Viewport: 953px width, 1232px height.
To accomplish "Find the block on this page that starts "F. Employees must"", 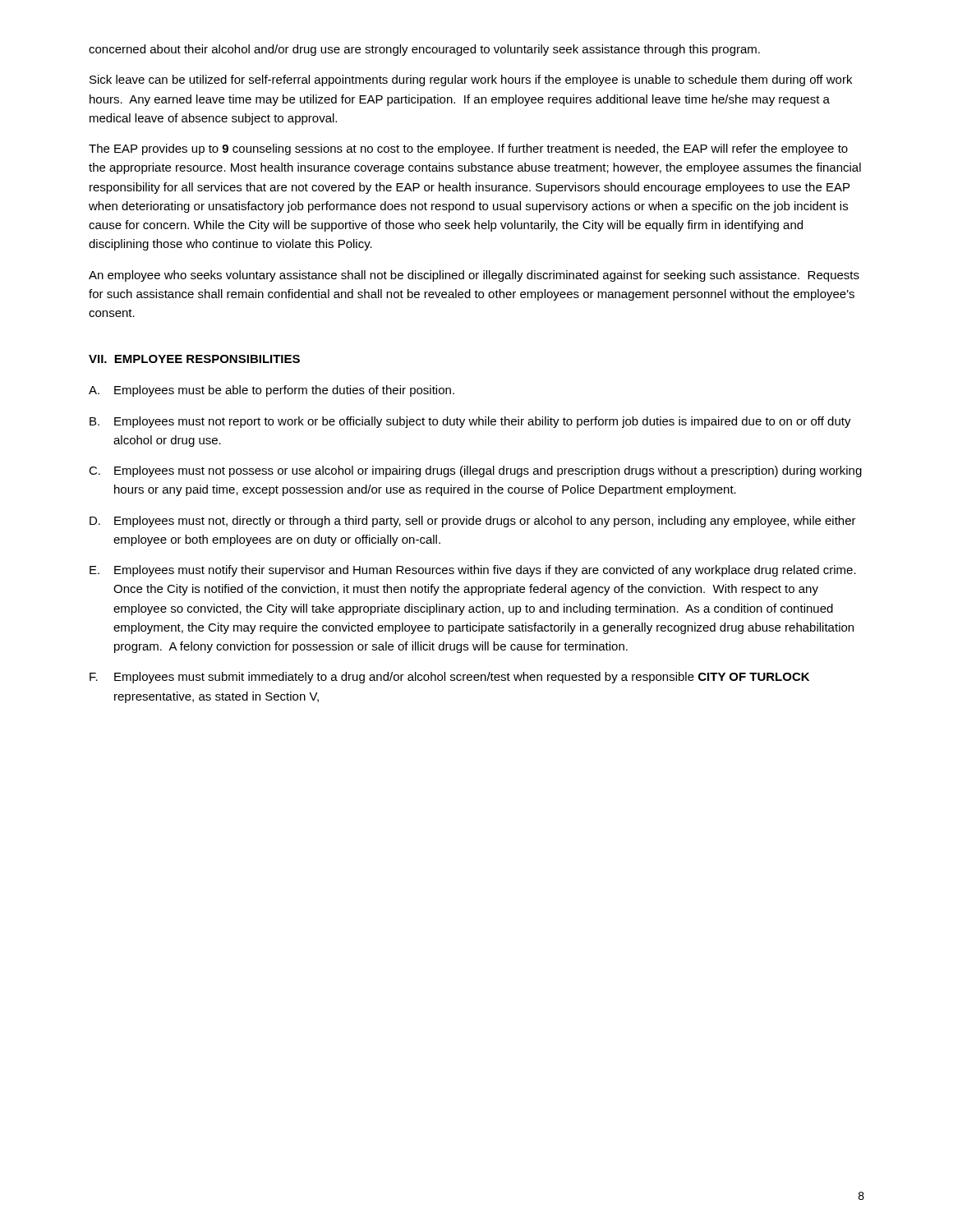I will pos(476,686).
